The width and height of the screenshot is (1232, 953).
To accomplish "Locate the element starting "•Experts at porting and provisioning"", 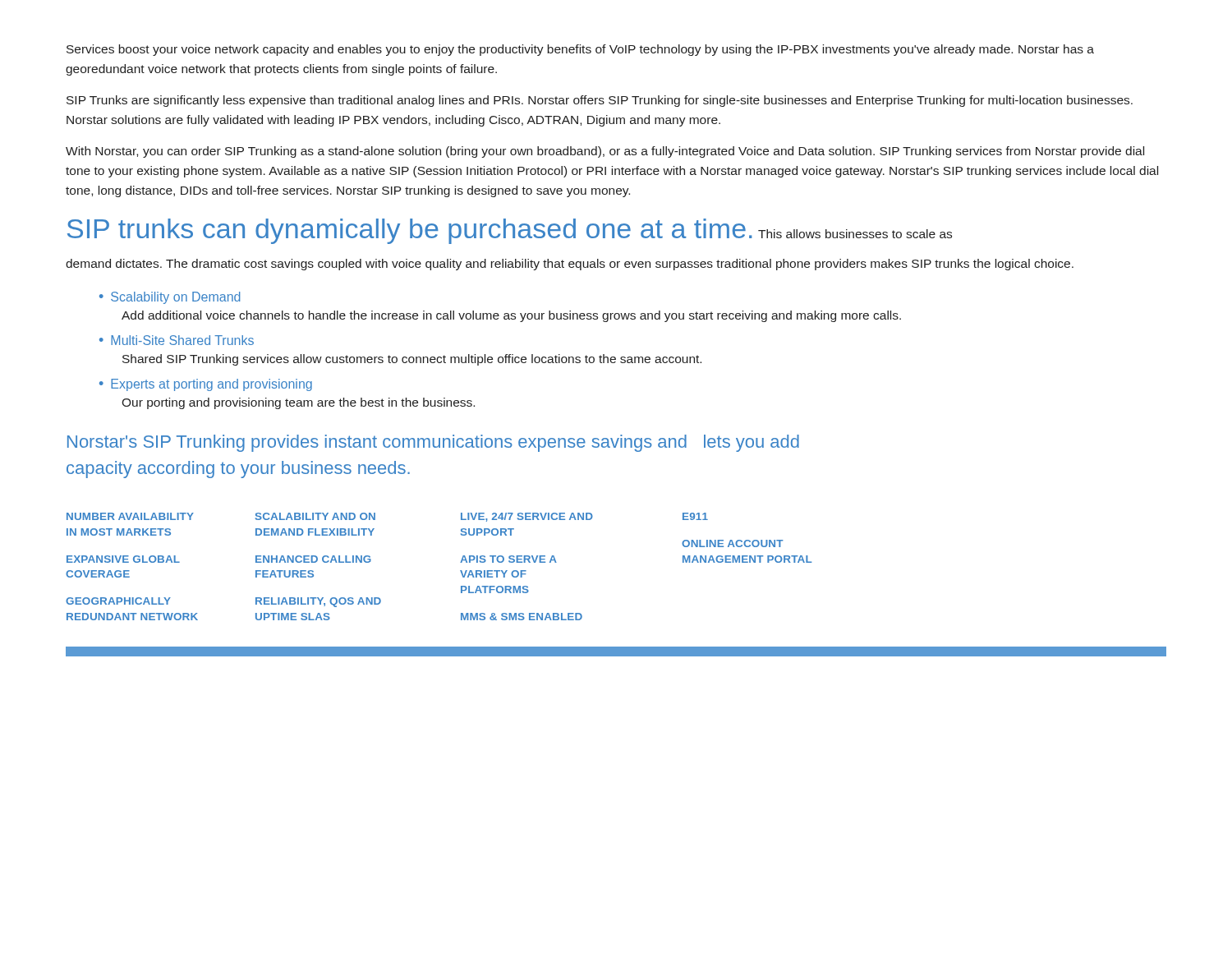I will 206,385.
